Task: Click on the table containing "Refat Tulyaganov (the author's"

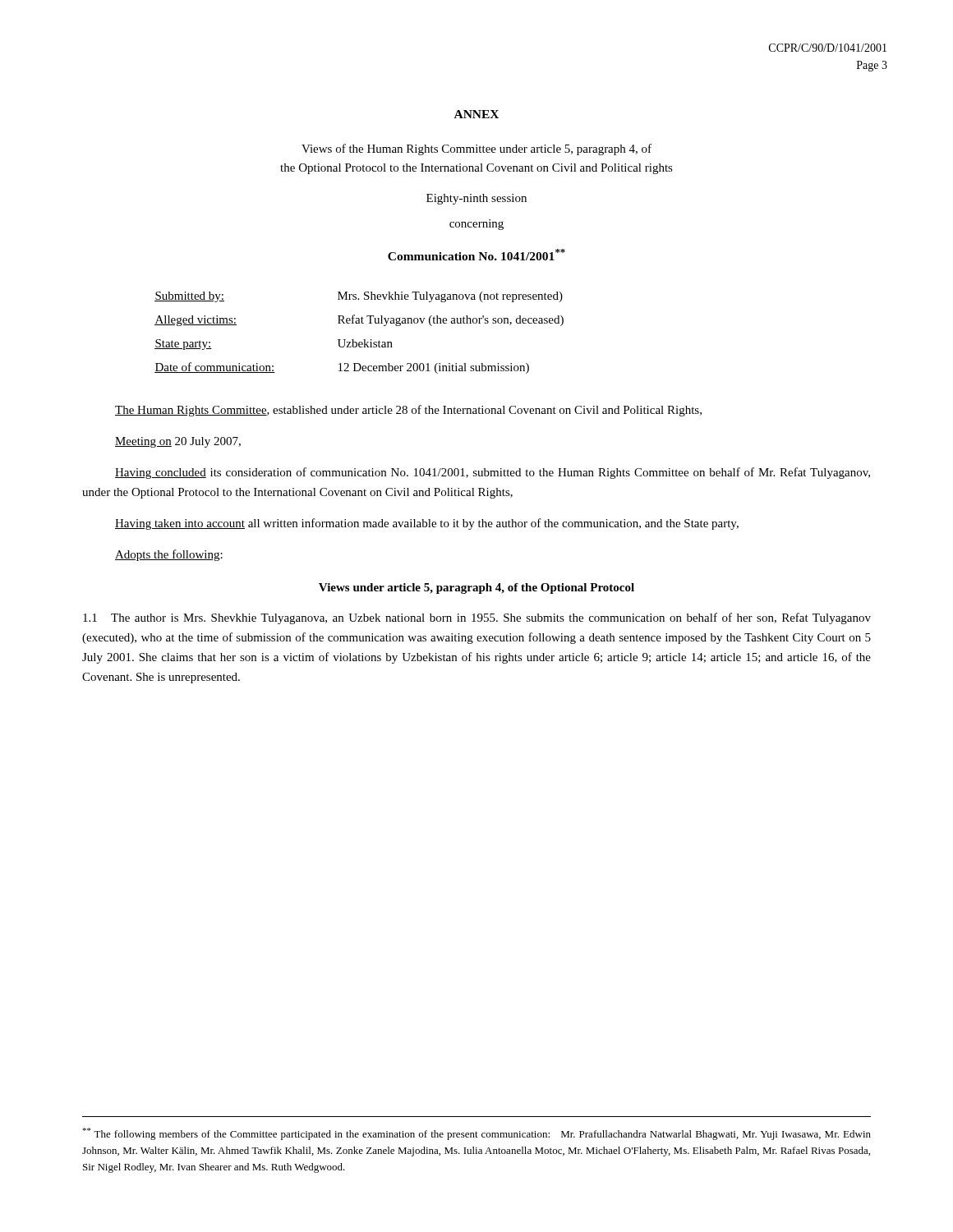Action: pos(476,332)
